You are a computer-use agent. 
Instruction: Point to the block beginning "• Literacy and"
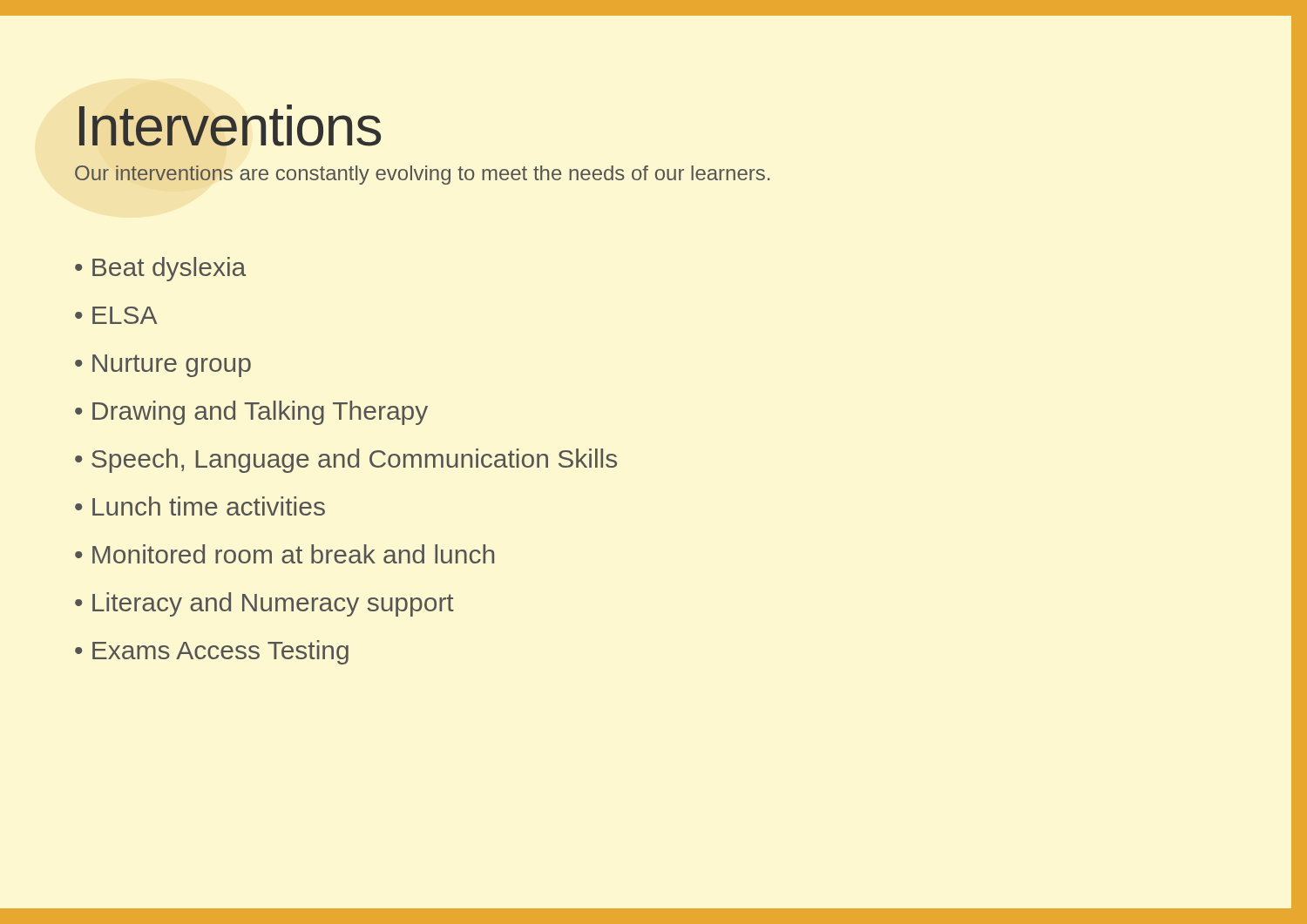click(264, 602)
